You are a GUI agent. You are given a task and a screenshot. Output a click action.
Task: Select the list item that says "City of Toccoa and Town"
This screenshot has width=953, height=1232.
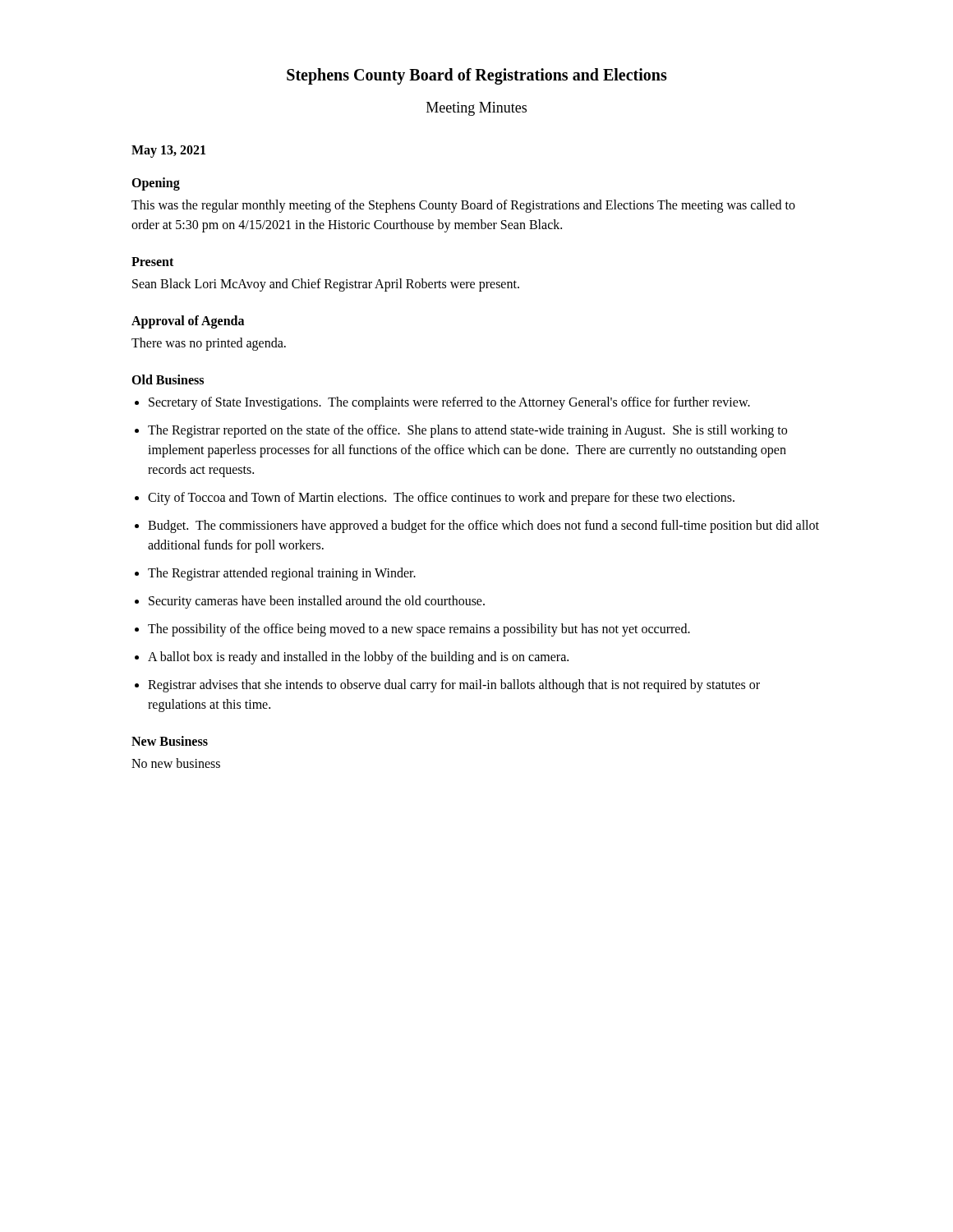pos(442,497)
